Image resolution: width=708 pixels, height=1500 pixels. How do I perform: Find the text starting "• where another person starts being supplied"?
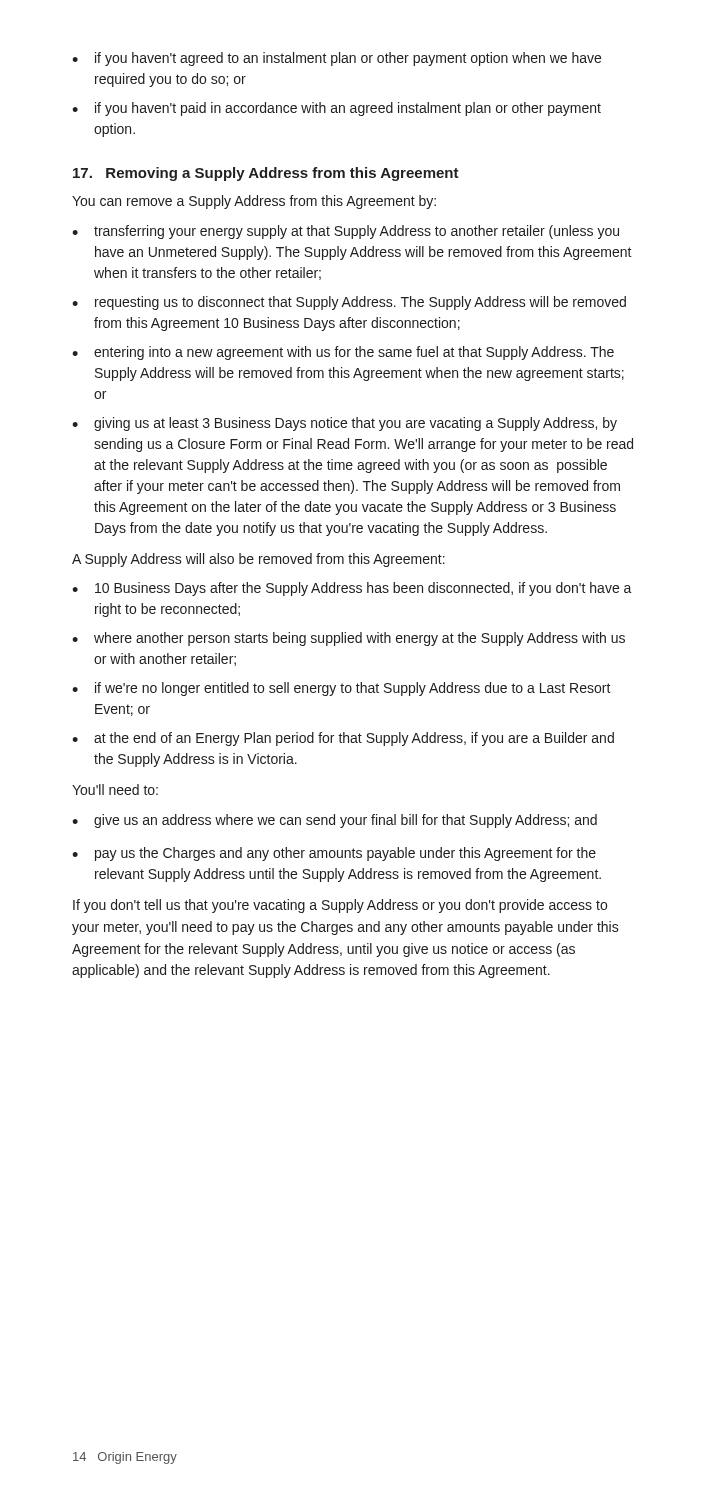[354, 649]
